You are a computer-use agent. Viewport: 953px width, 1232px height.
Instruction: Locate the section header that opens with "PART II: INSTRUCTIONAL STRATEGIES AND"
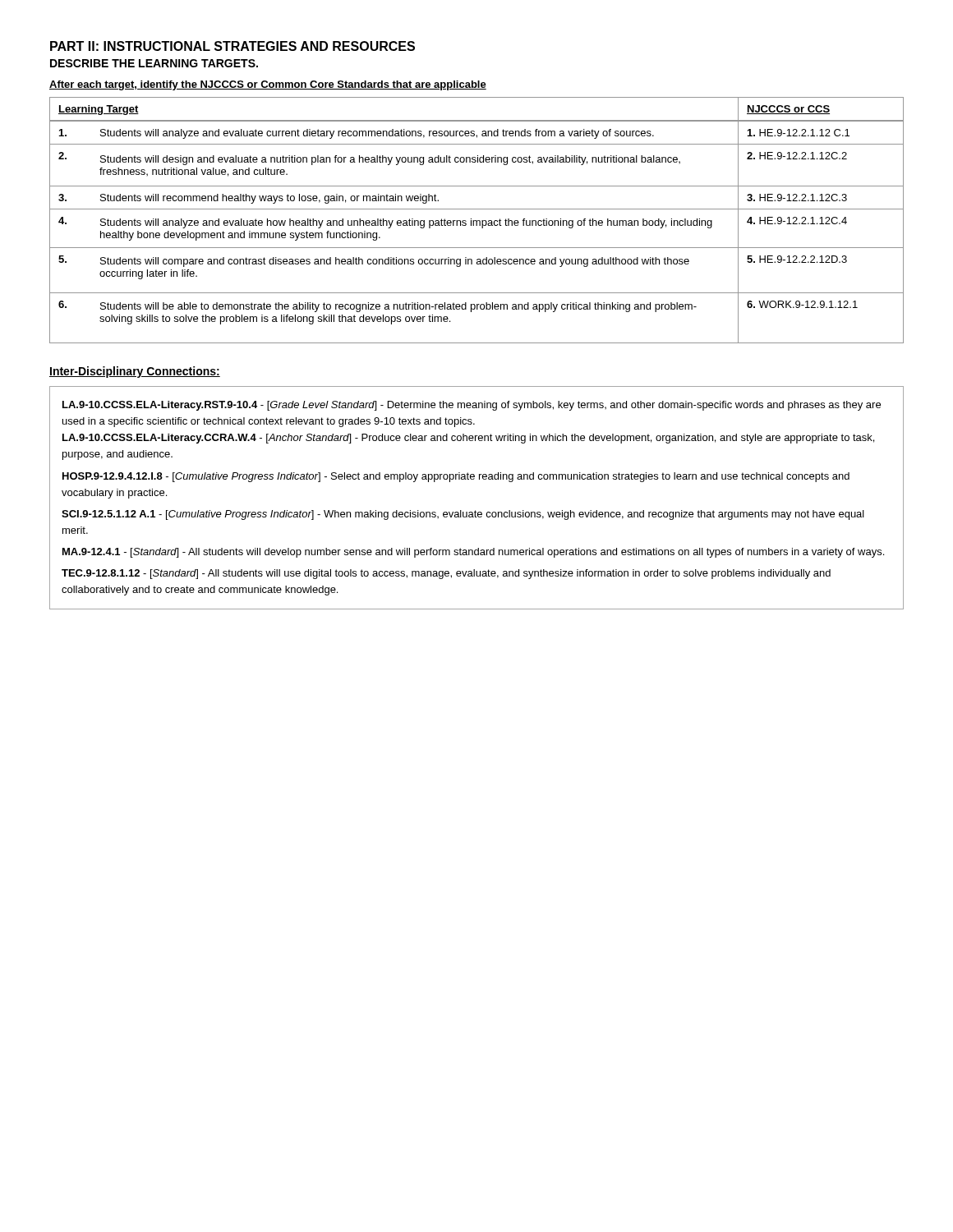point(232,46)
